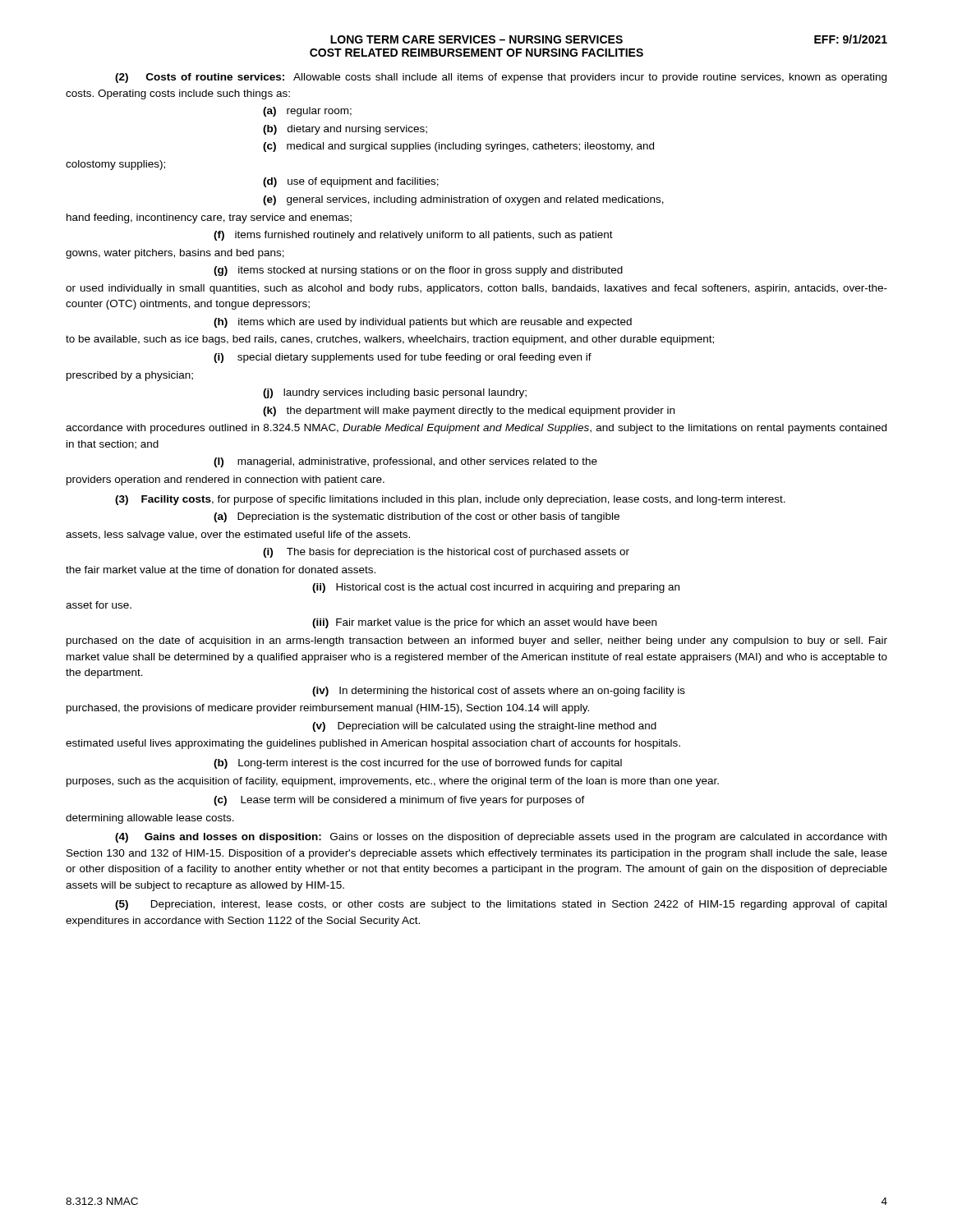Where is the passage that starts "(k)the department will make payment directly to"?
Image resolution: width=953 pixels, height=1232 pixels.
pyautogui.click(x=469, y=410)
